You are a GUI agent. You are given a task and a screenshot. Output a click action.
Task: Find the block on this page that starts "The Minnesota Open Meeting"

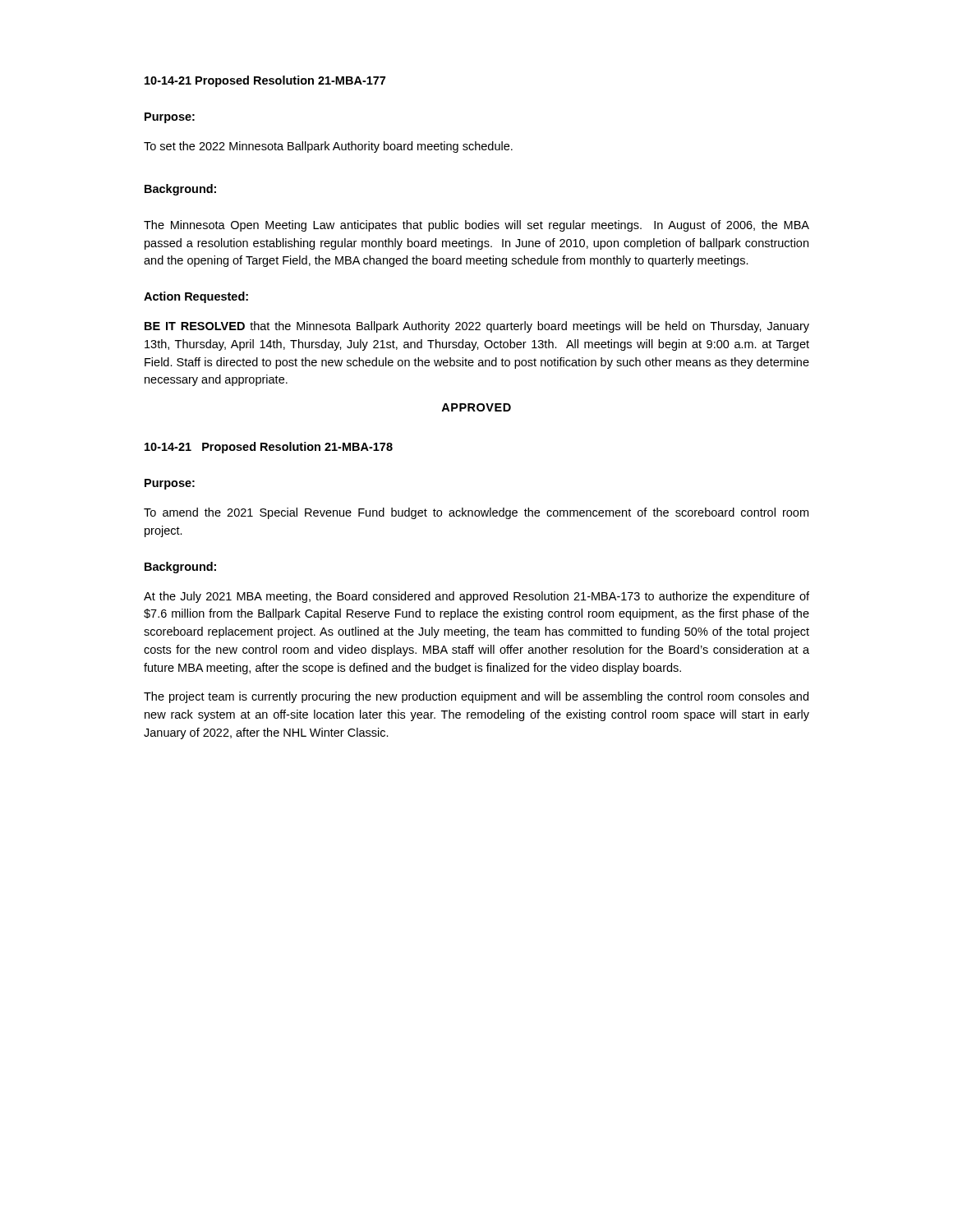(476, 243)
